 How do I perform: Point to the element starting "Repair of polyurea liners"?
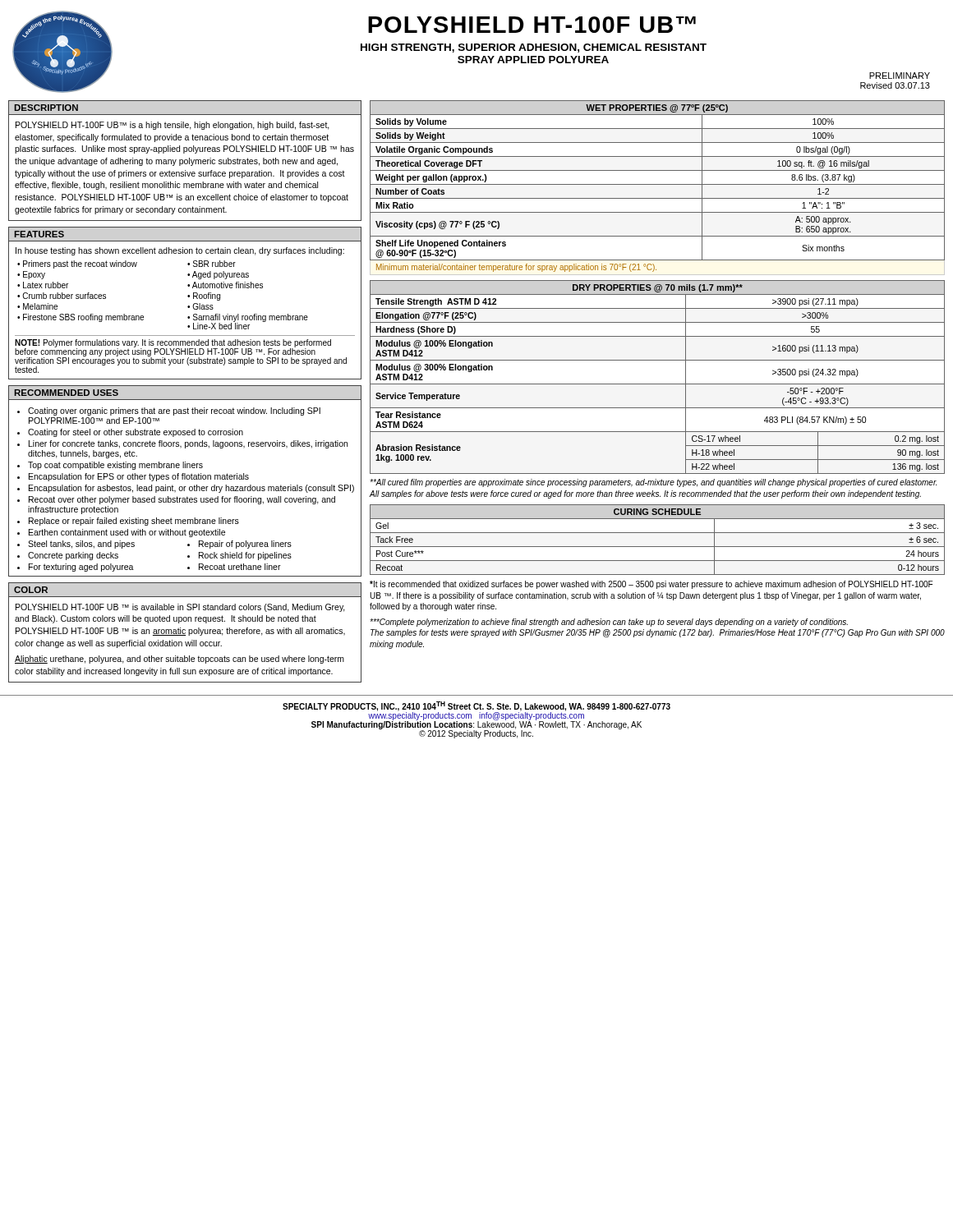245,543
